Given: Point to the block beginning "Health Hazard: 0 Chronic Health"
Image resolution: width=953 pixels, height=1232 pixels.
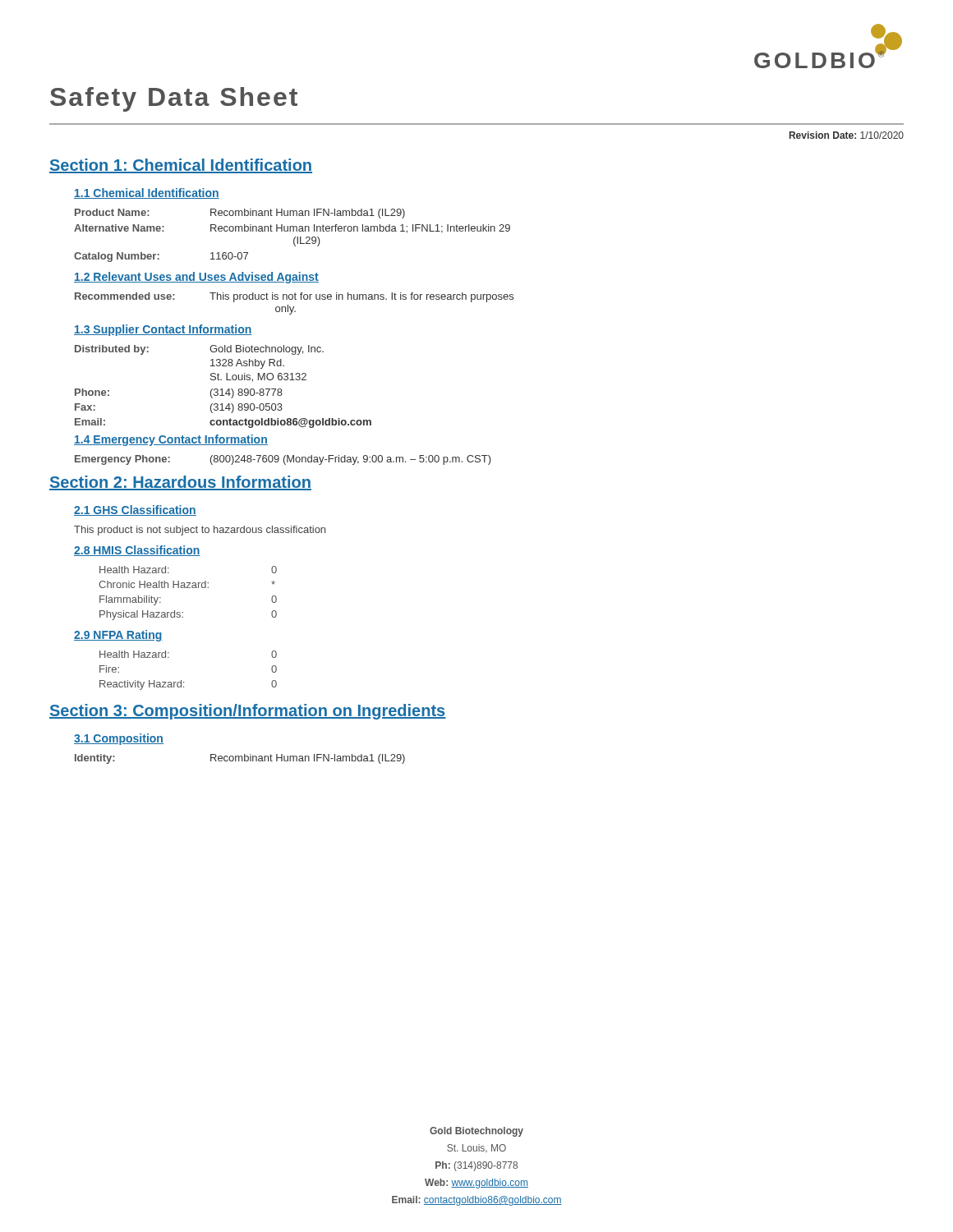Looking at the screenshot, I should click(136, 570).
